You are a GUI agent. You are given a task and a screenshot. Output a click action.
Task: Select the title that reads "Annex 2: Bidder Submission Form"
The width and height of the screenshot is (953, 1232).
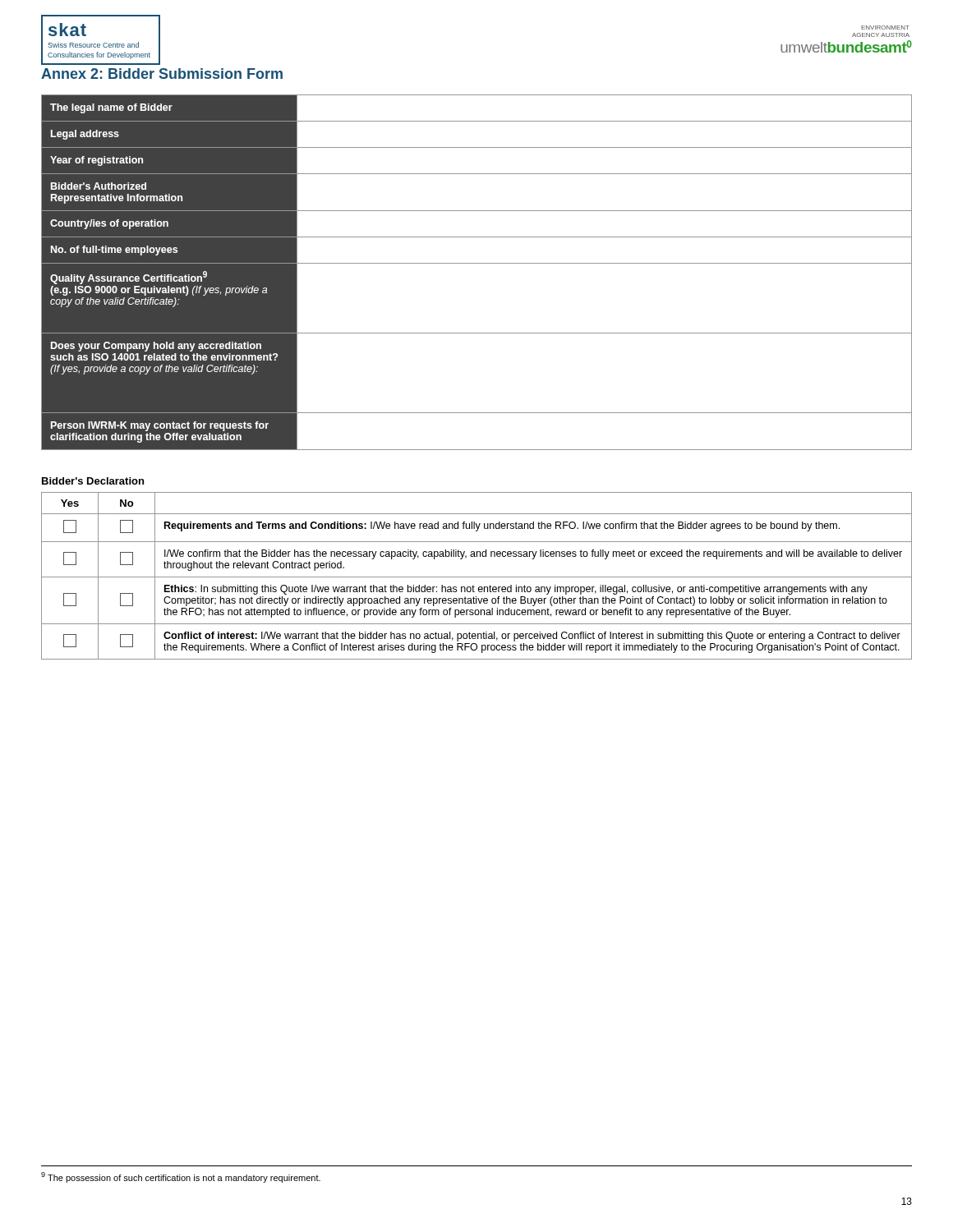coord(162,74)
